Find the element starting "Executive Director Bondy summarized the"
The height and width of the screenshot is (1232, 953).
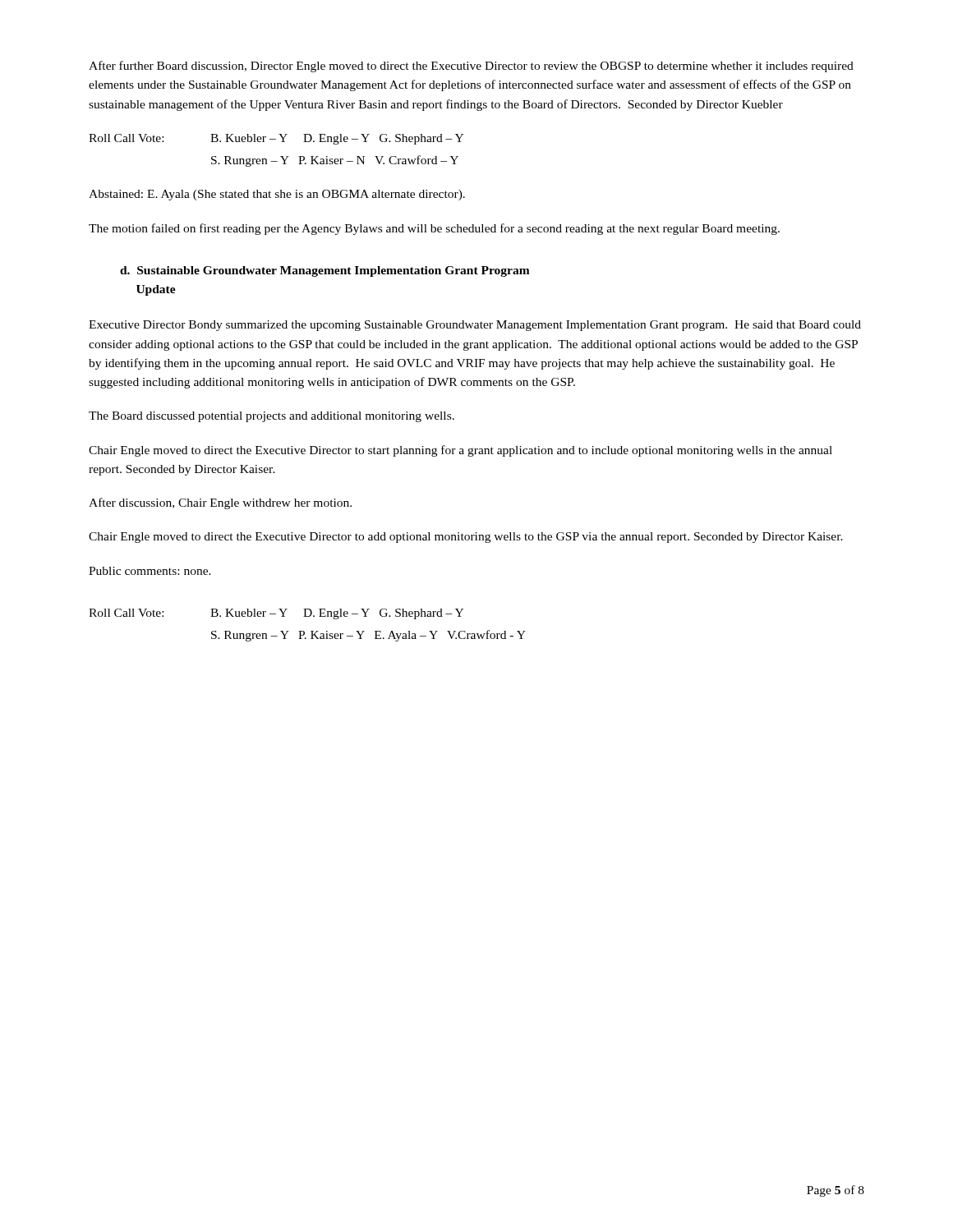pos(475,353)
